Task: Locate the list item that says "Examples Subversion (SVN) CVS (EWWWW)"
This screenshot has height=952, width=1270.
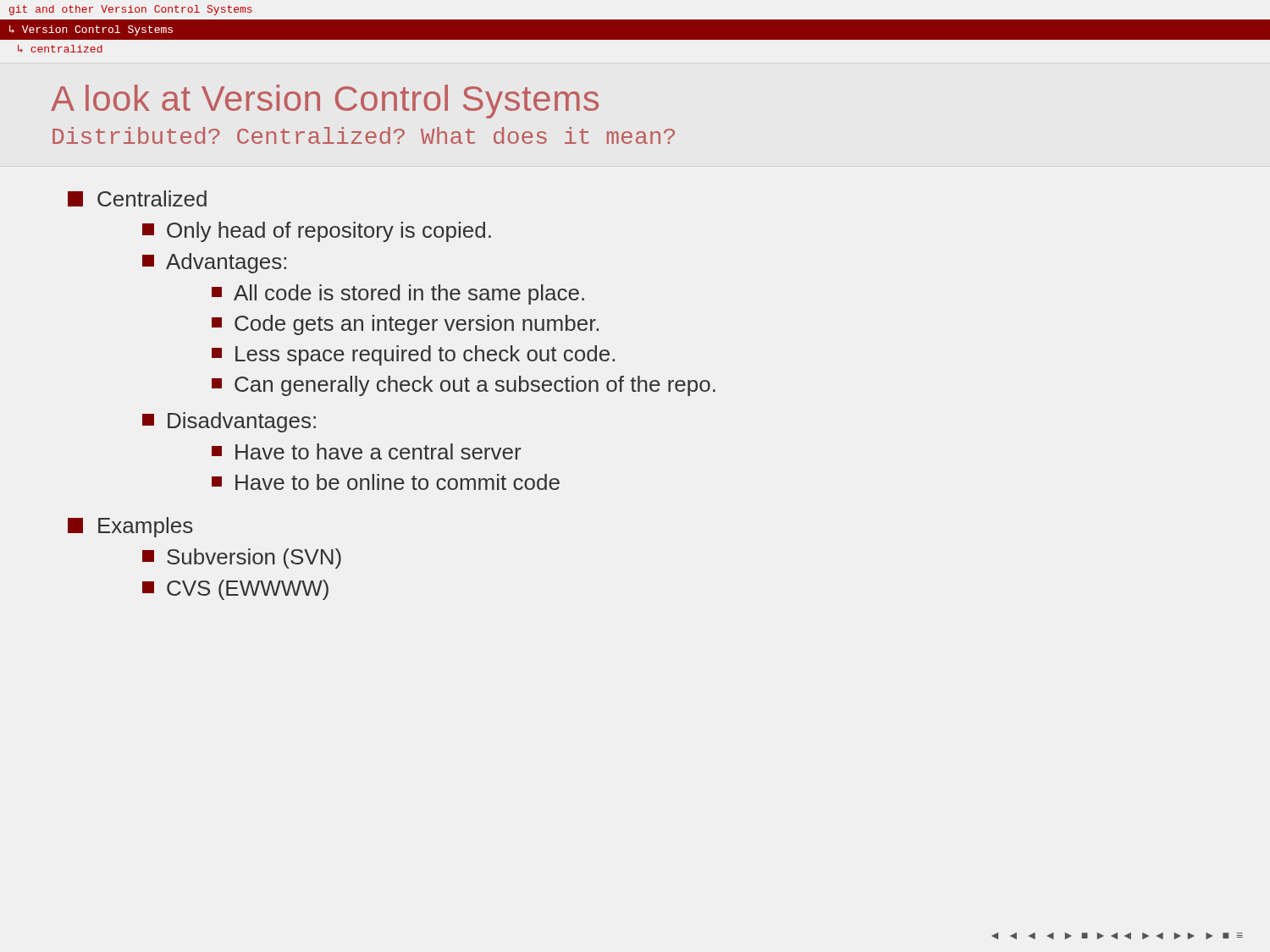Action: click(x=205, y=560)
